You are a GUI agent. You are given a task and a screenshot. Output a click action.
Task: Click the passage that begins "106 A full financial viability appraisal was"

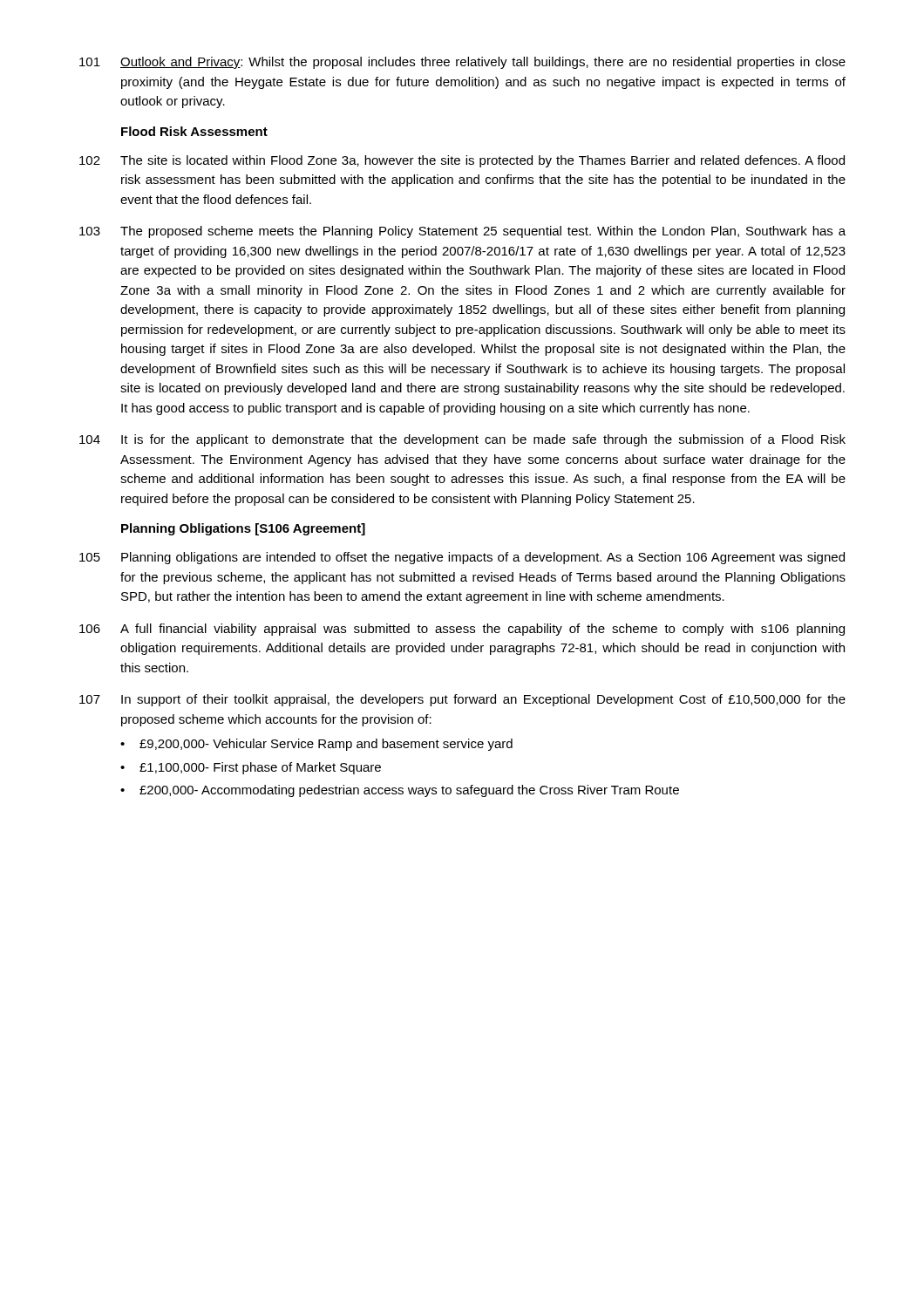pos(462,648)
